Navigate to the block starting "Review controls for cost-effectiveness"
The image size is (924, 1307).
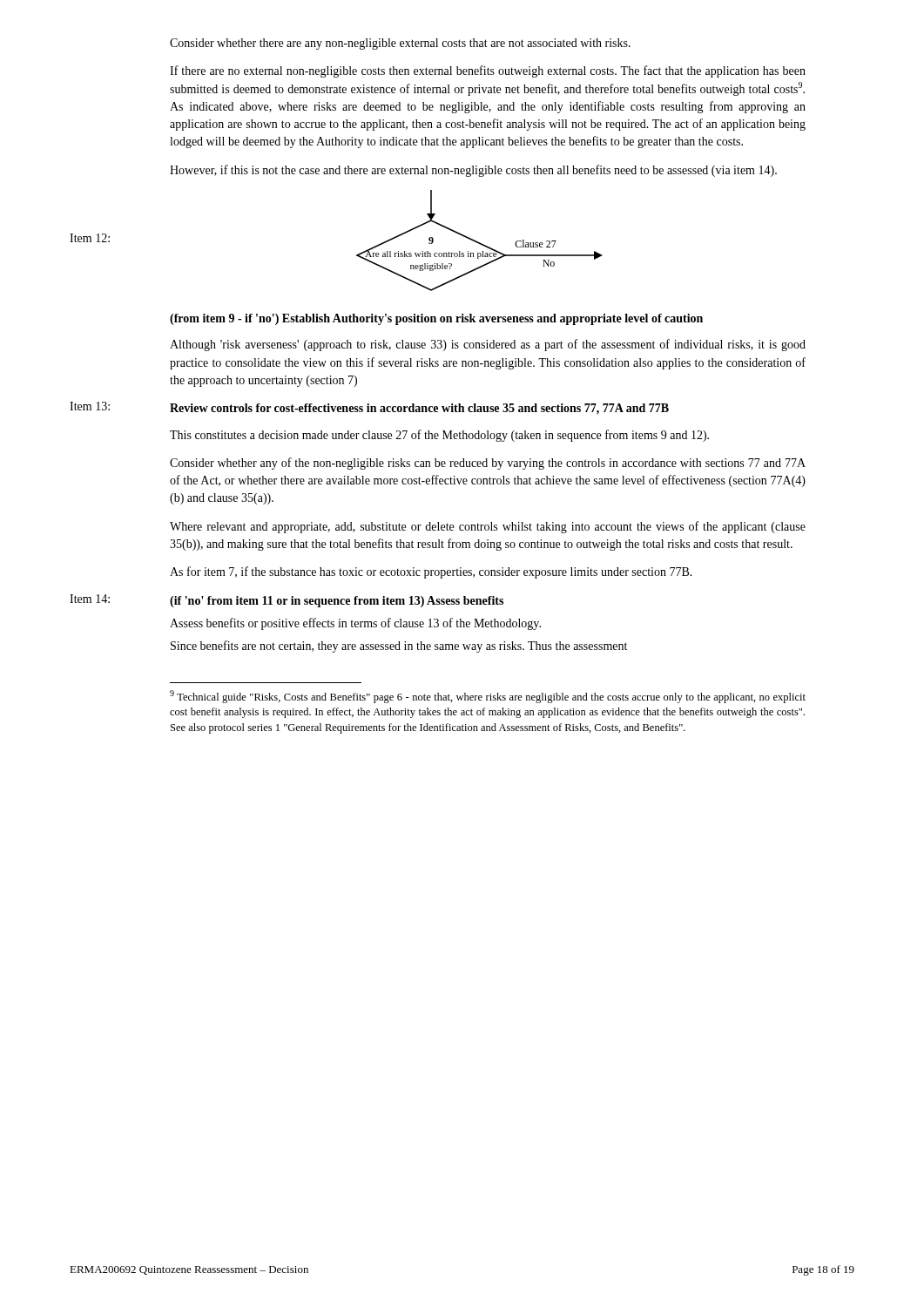tap(419, 408)
